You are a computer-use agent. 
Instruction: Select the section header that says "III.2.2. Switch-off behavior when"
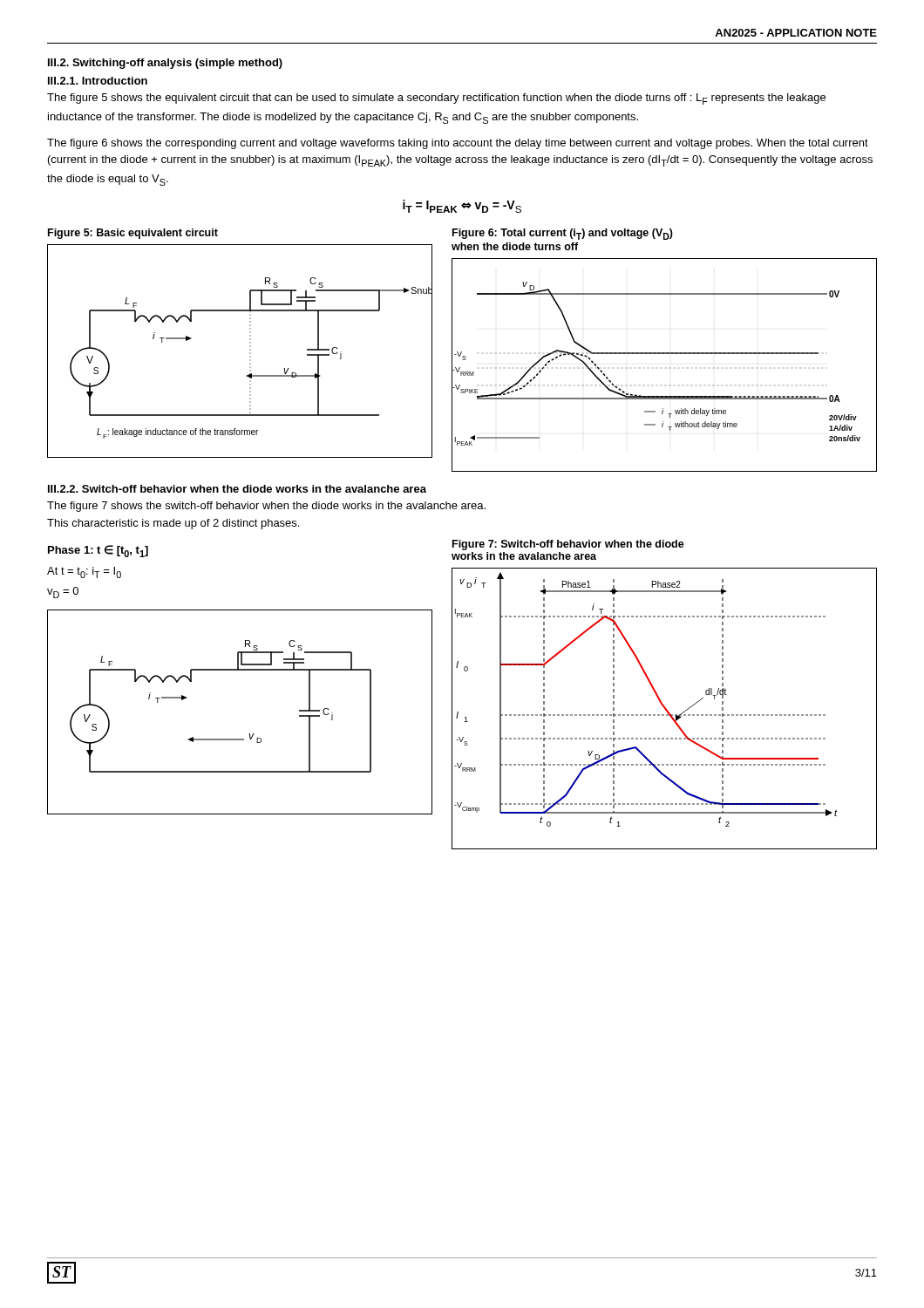[x=237, y=489]
